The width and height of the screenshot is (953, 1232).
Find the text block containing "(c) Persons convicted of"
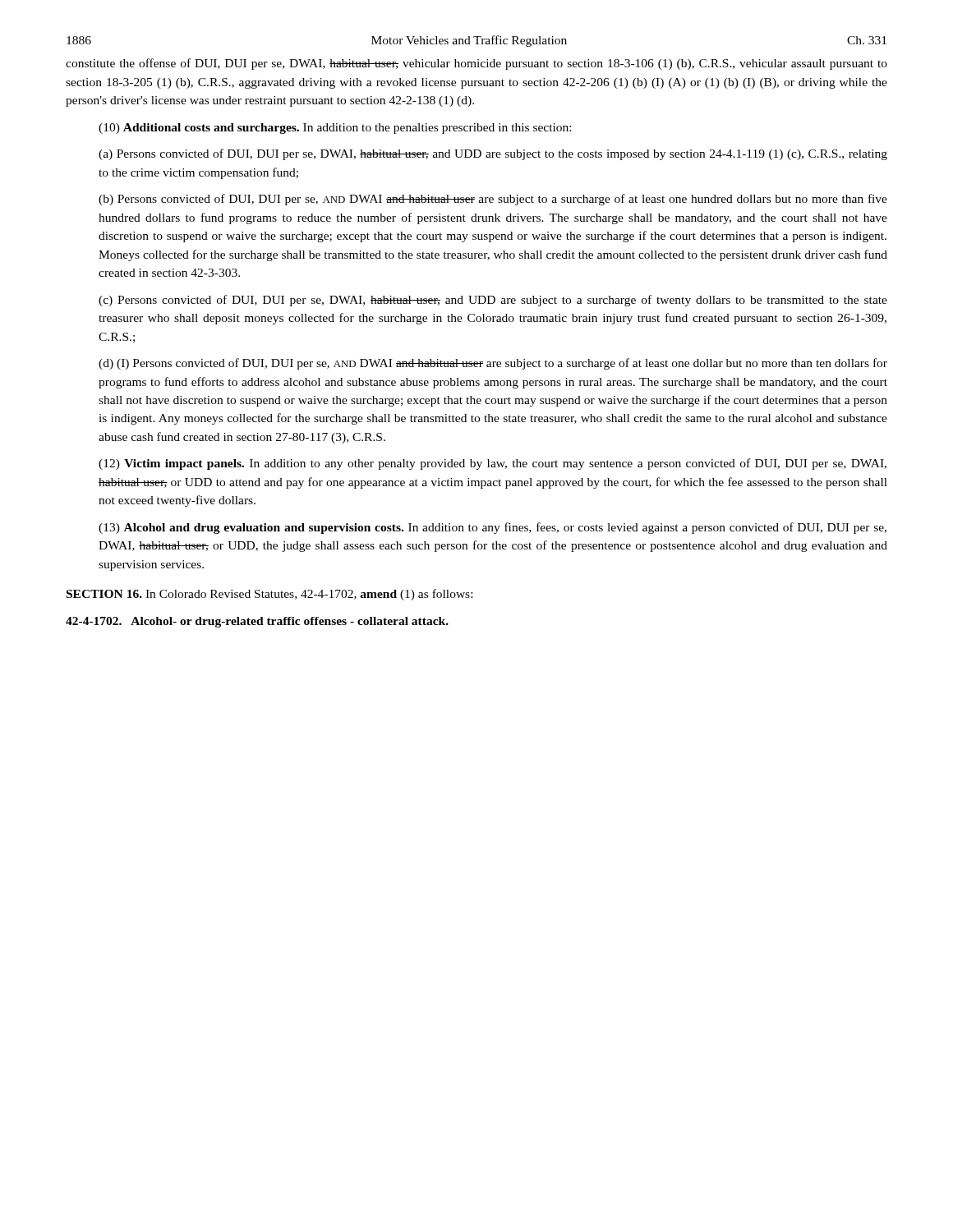[x=493, y=318]
